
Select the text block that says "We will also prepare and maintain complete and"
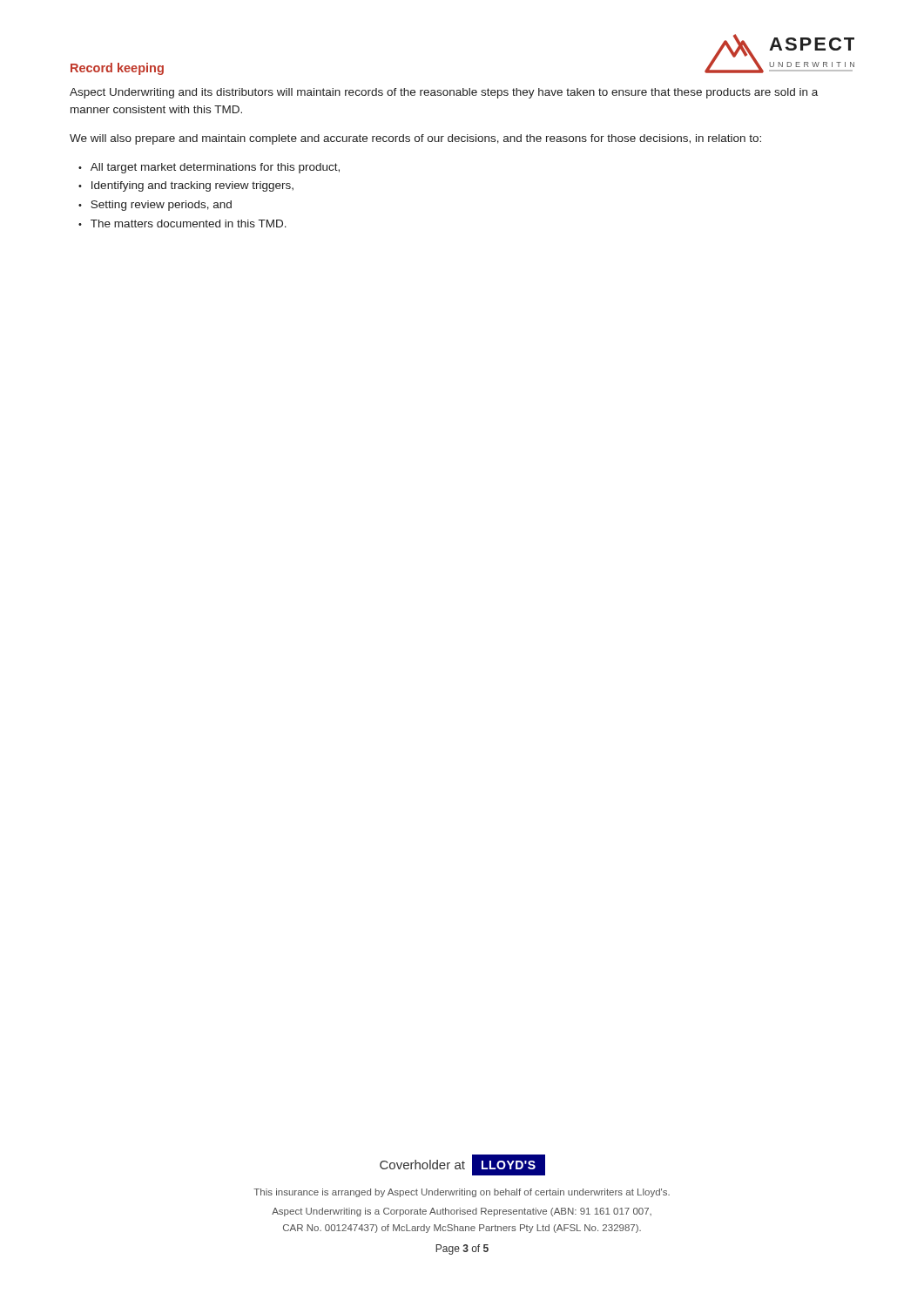(416, 138)
